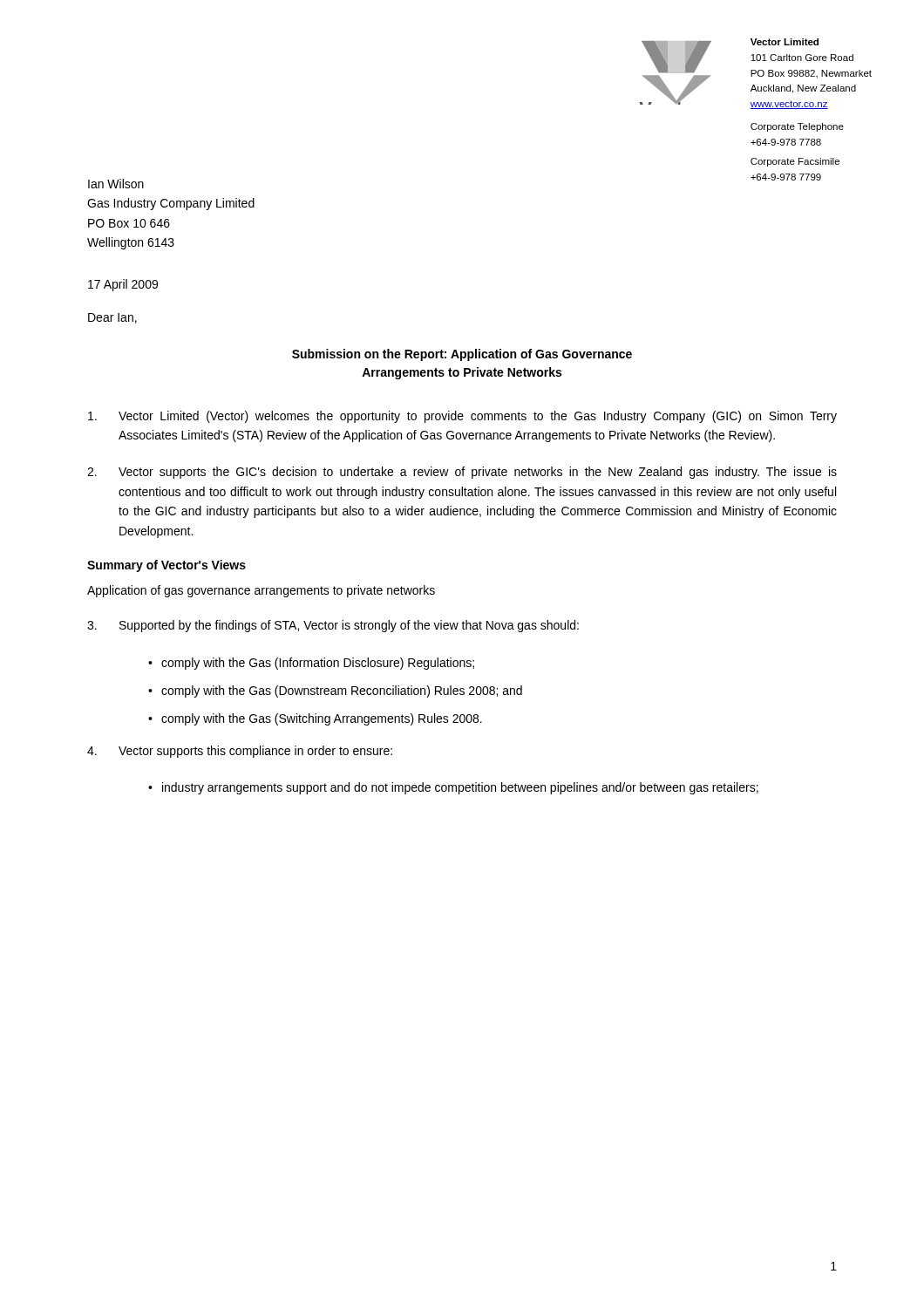
Task: Find the list item that says "comply with the Gas (Downstream Reconciliation)"
Action: (342, 691)
